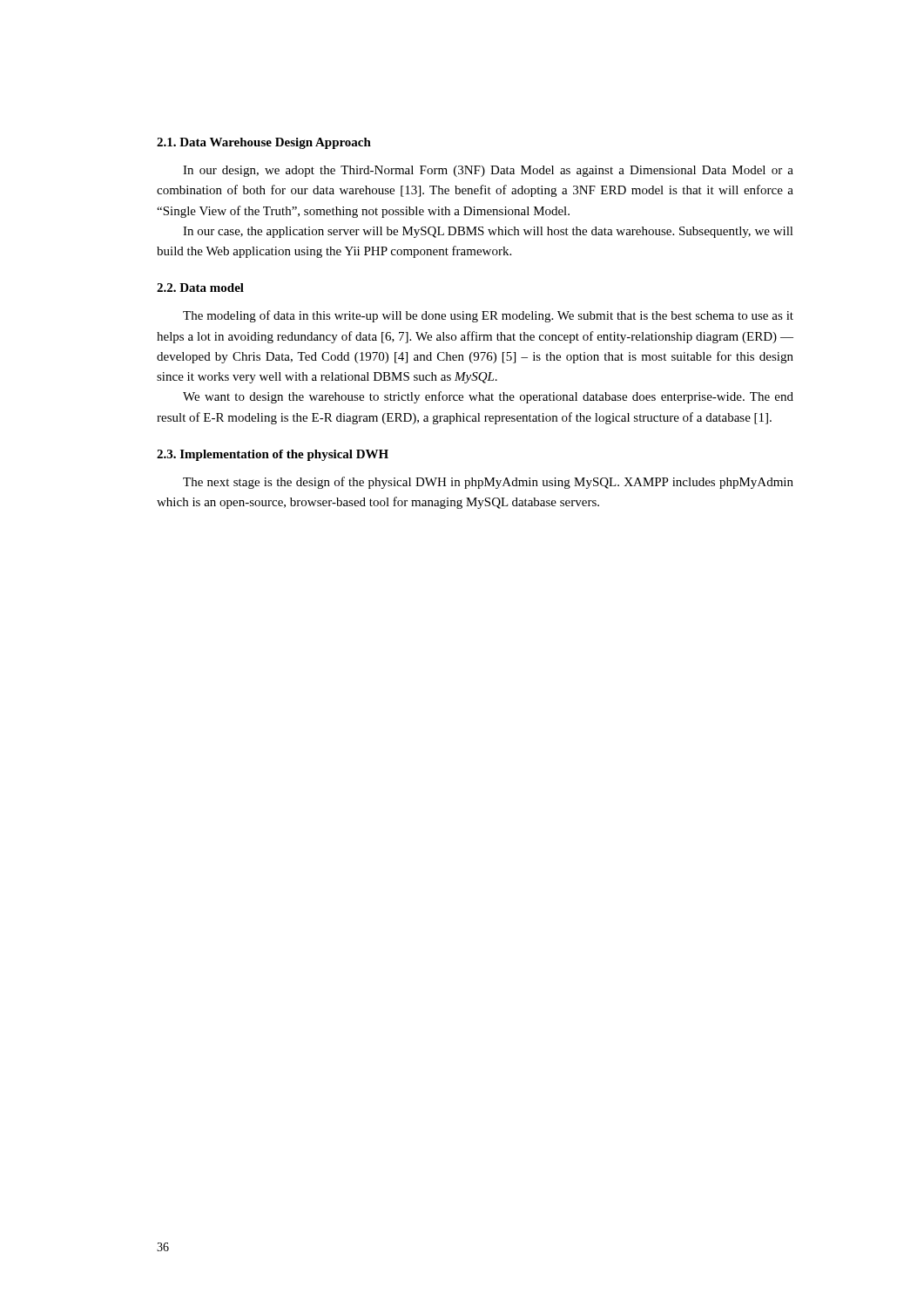Point to "2.2. Data model"
This screenshot has height=1307, width=924.
tap(200, 288)
